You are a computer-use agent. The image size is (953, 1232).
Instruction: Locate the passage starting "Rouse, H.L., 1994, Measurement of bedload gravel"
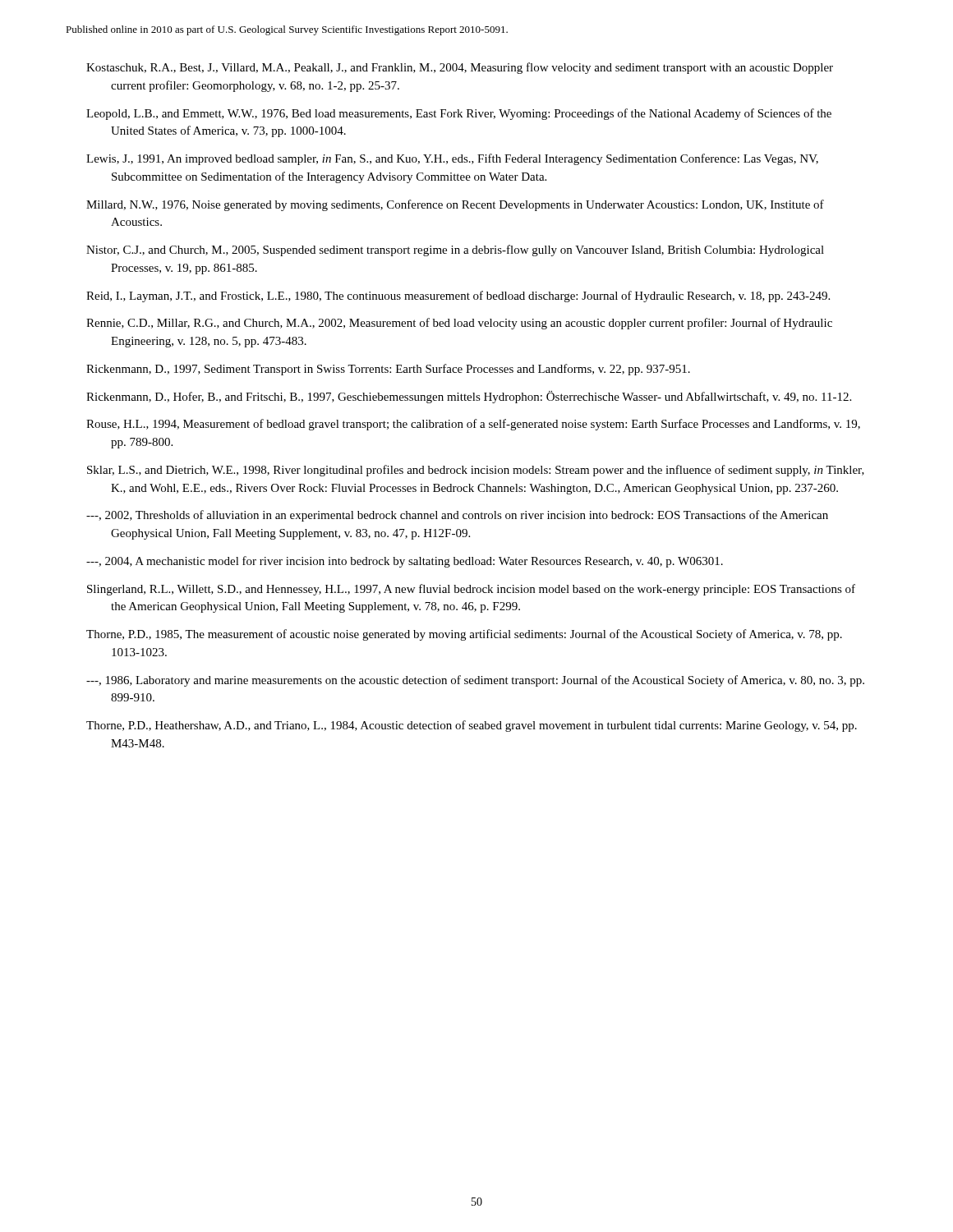[473, 433]
